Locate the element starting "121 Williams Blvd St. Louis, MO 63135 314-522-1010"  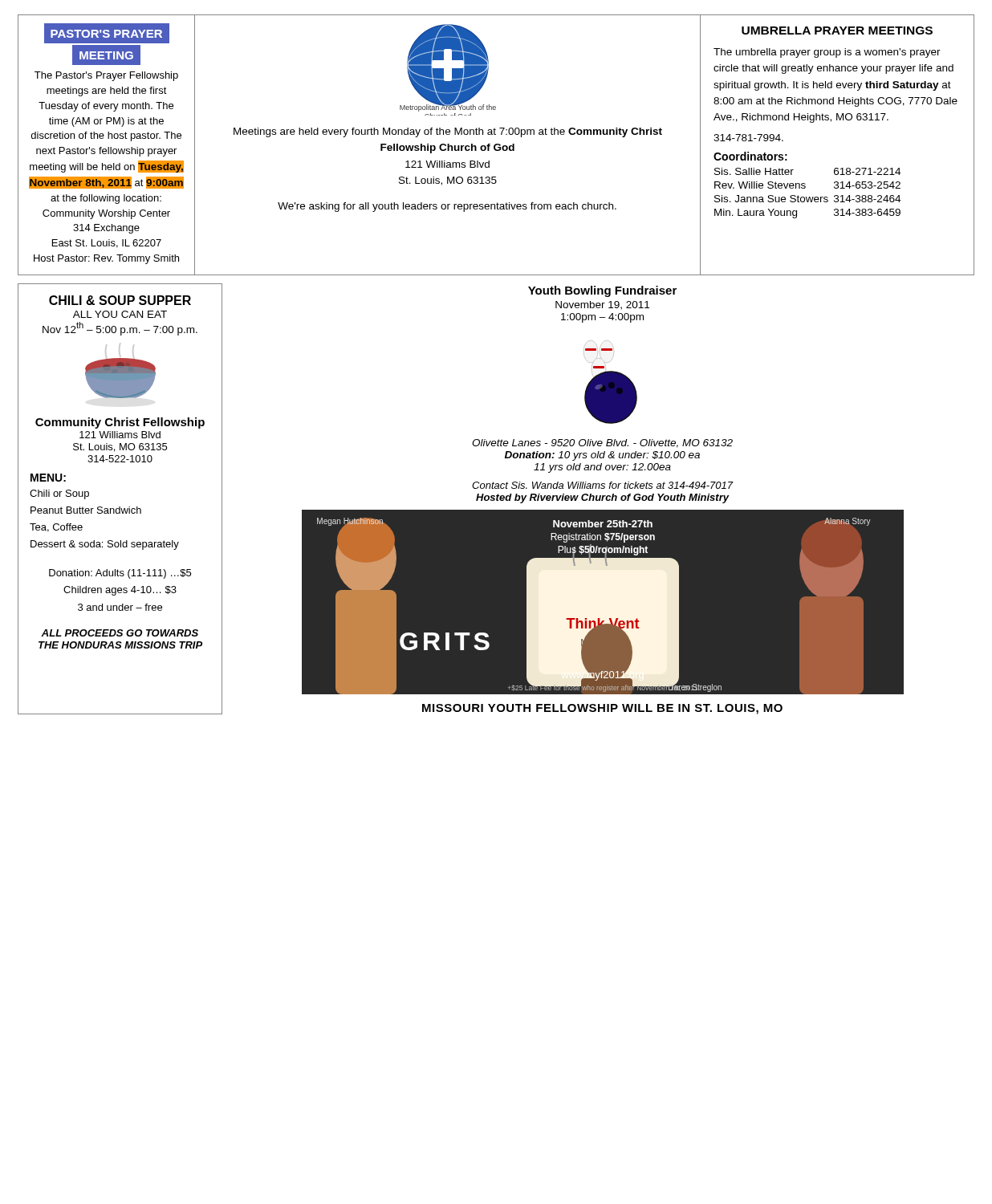click(120, 447)
